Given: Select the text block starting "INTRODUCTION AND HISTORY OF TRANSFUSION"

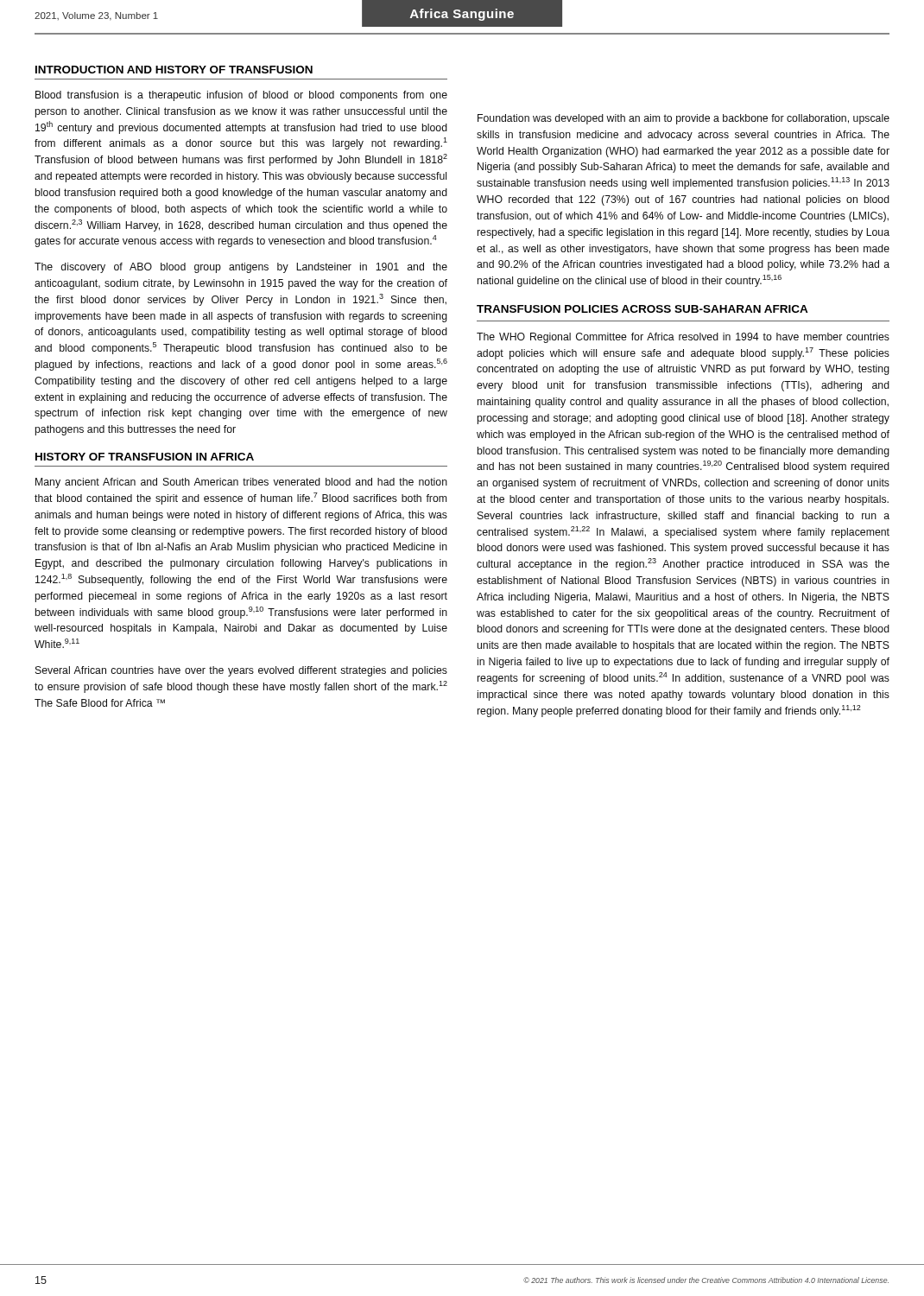Looking at the screenshot, I should coord(174,70).
